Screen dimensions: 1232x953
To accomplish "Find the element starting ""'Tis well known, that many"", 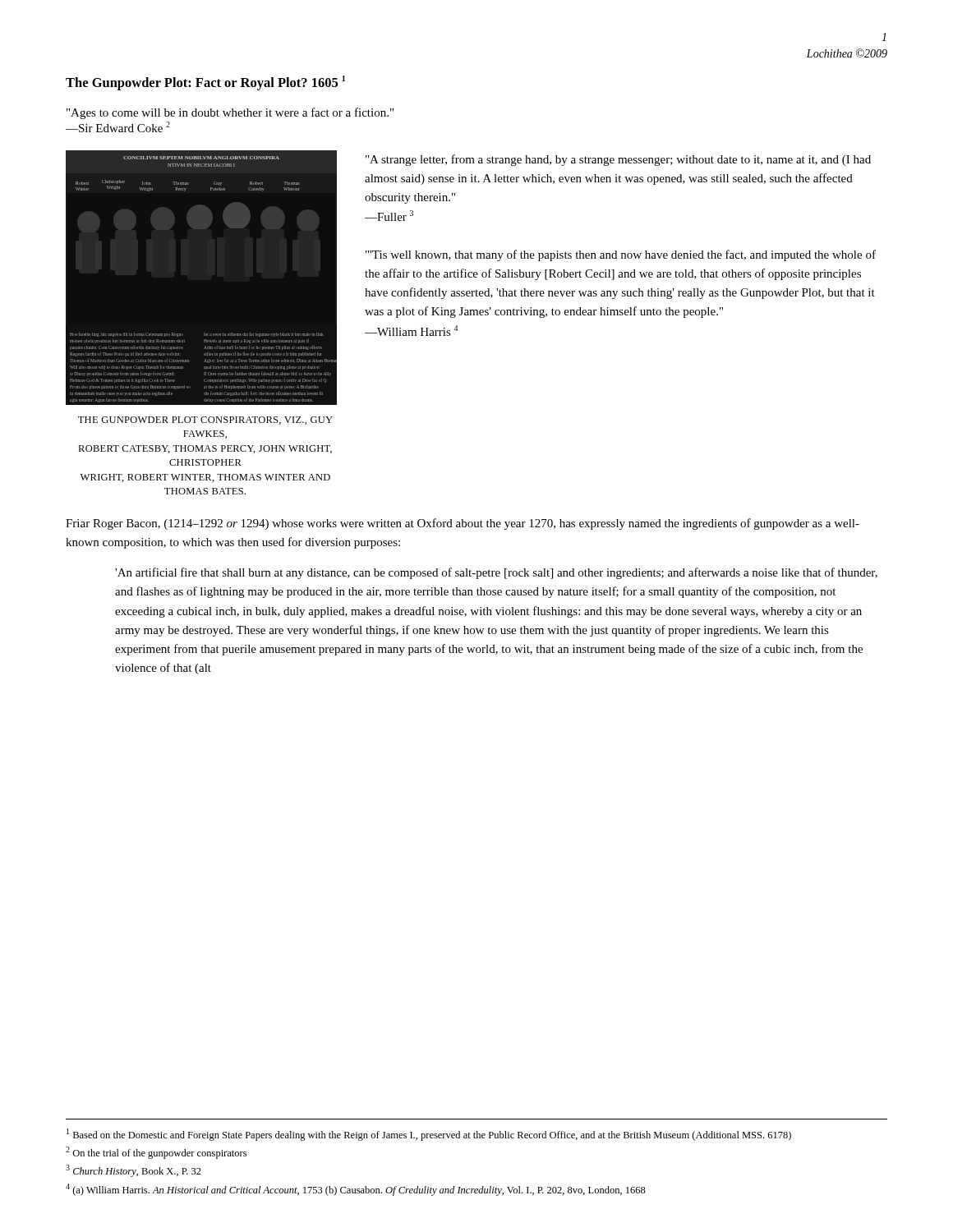I will (x=620, y=293).
